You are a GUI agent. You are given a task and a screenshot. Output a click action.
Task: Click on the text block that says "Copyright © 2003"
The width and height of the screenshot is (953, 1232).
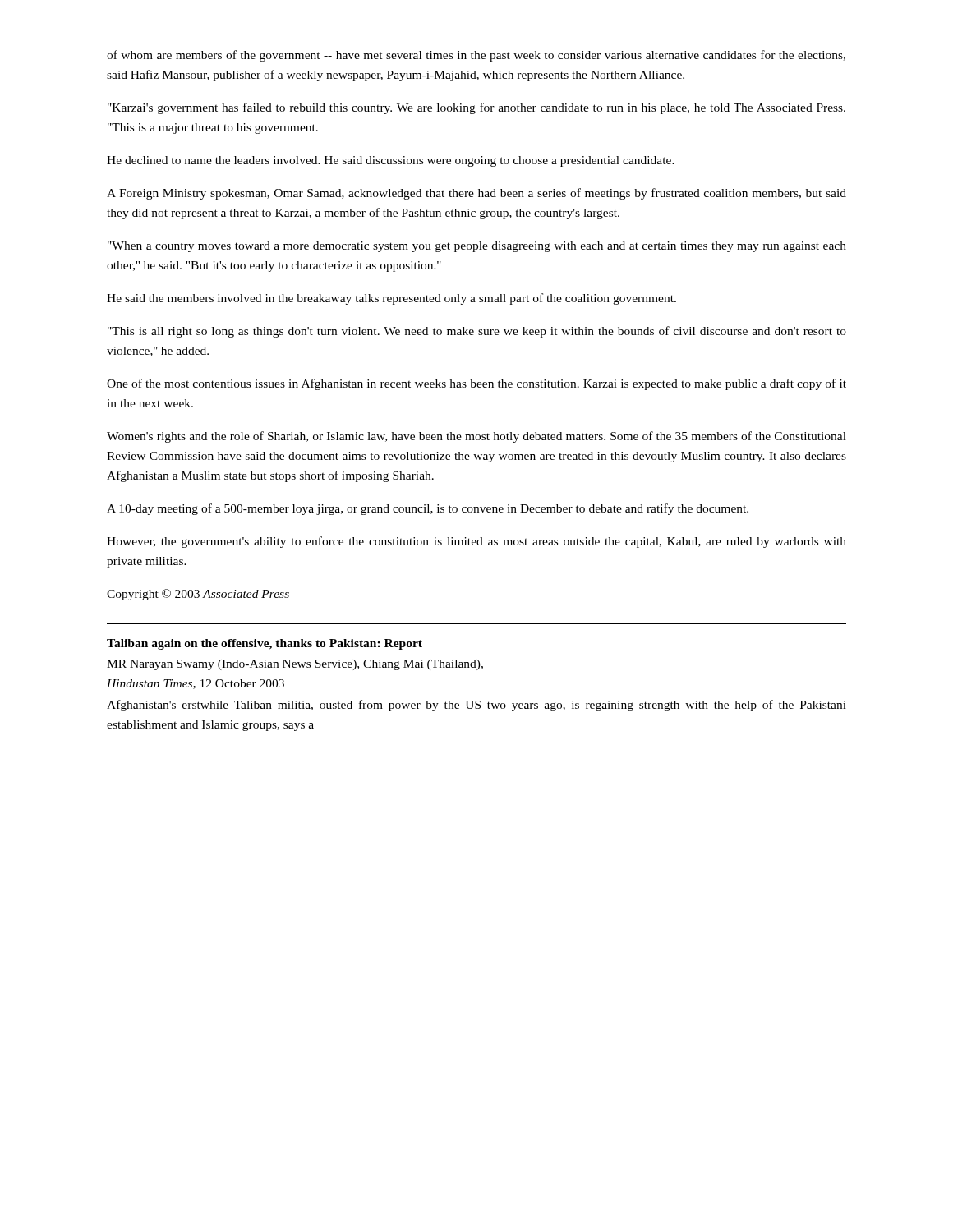pyautogui.click(x=198, y=594)
